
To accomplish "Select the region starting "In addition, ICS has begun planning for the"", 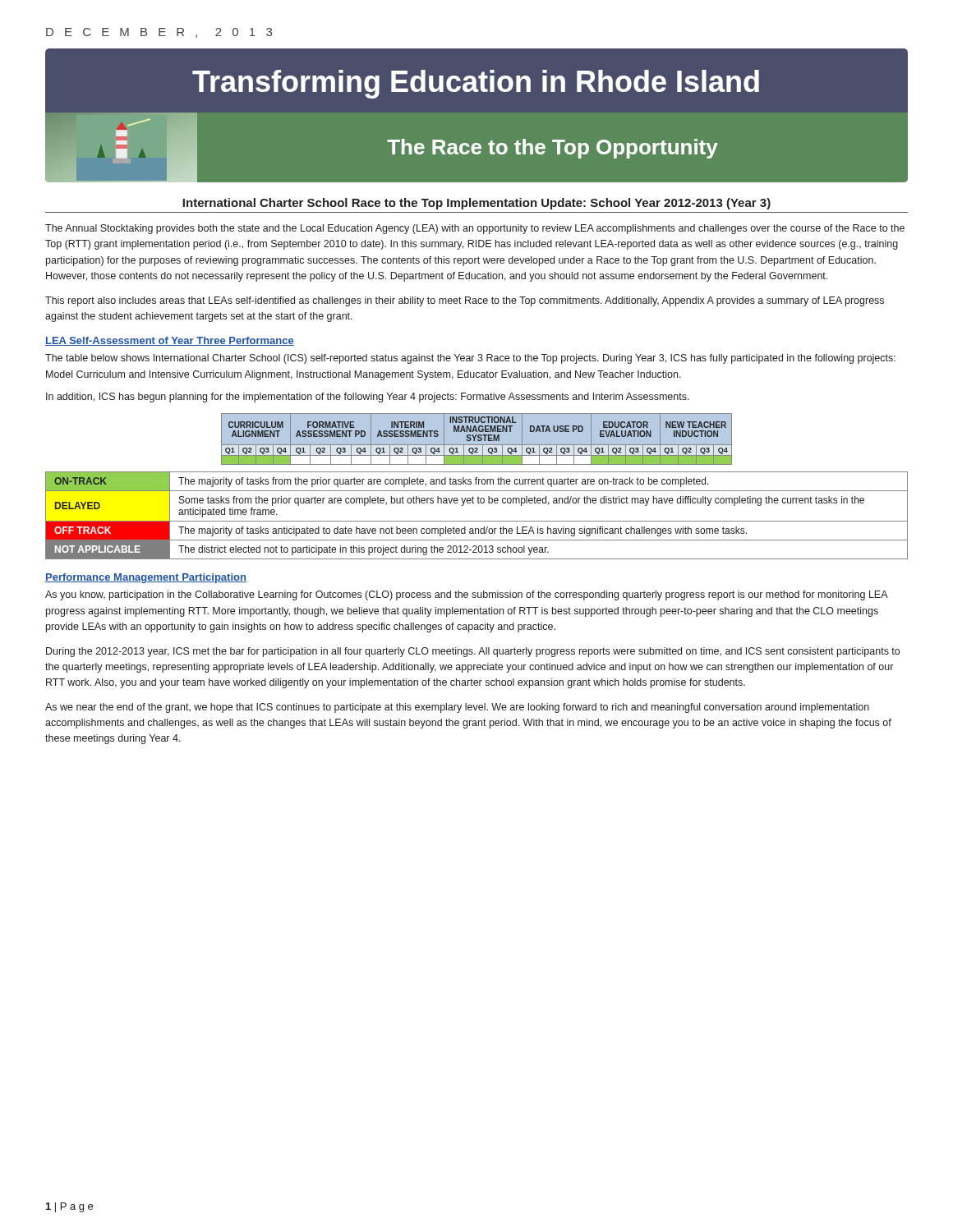I will tap(367, 397).
